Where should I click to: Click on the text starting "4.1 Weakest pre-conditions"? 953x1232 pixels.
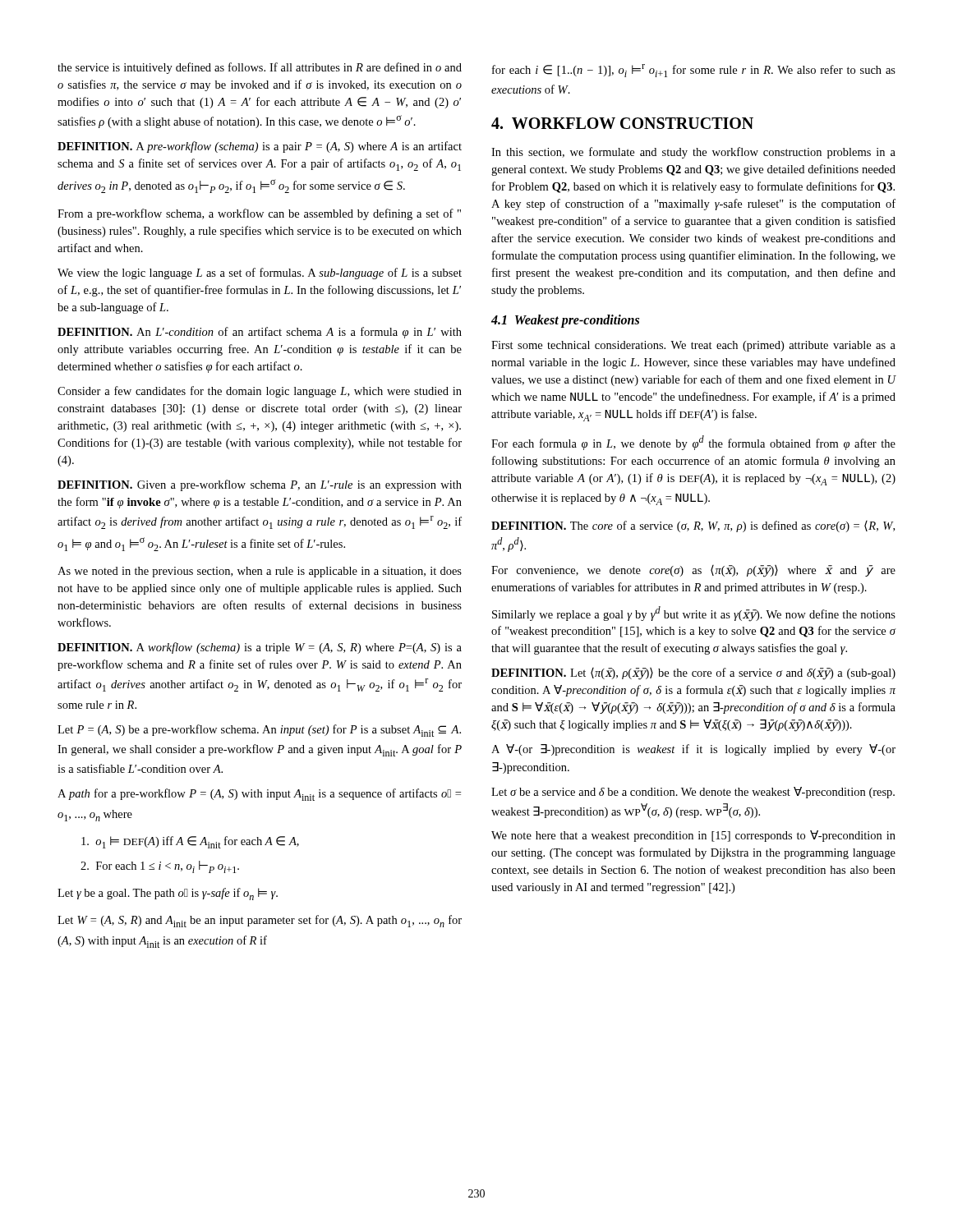pos(565,321)
